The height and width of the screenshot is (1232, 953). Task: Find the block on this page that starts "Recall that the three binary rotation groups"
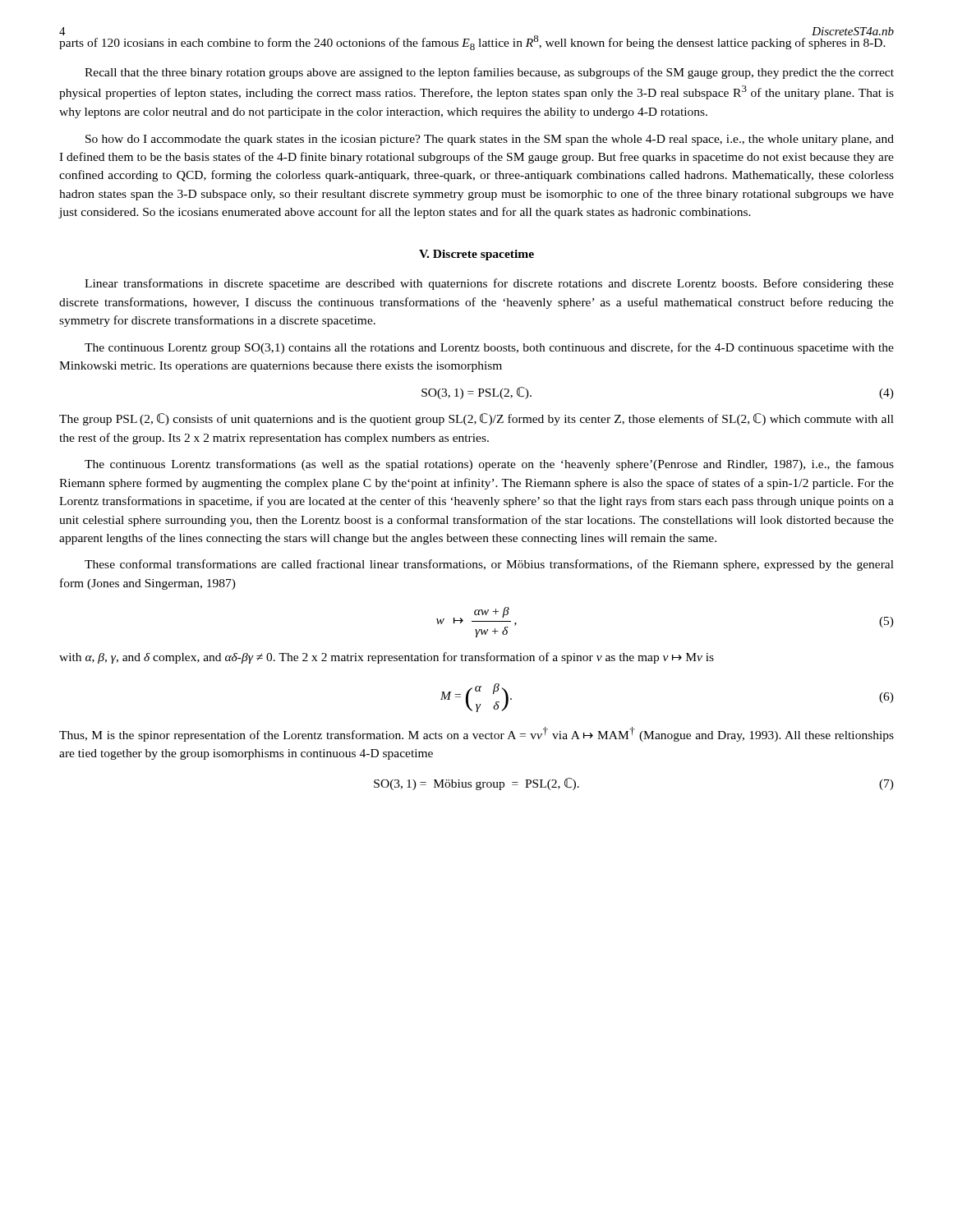pyautogui.click(x=476, y=92)
